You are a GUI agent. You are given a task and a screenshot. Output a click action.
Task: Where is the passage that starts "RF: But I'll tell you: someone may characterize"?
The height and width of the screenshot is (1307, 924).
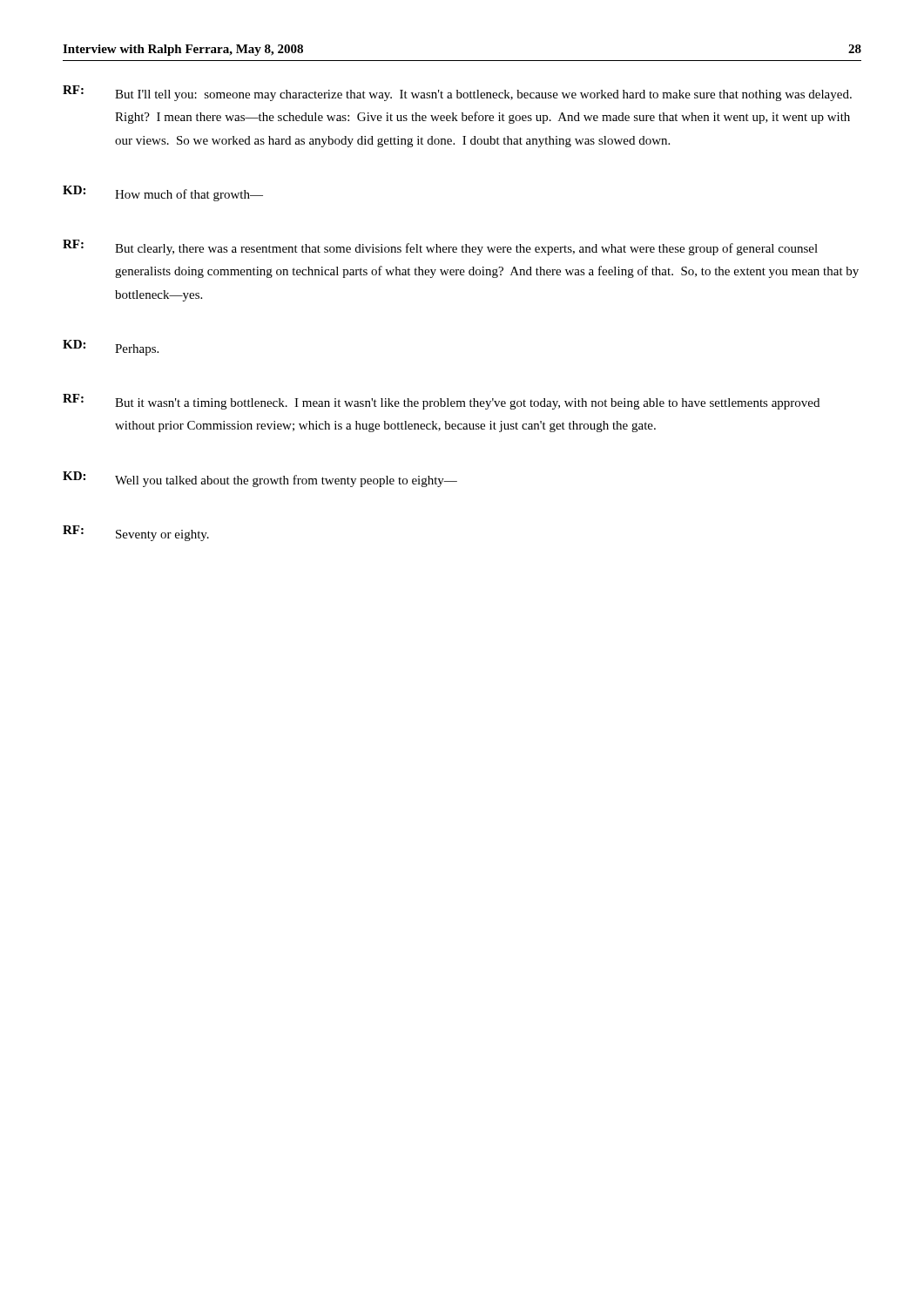(462, 117)
